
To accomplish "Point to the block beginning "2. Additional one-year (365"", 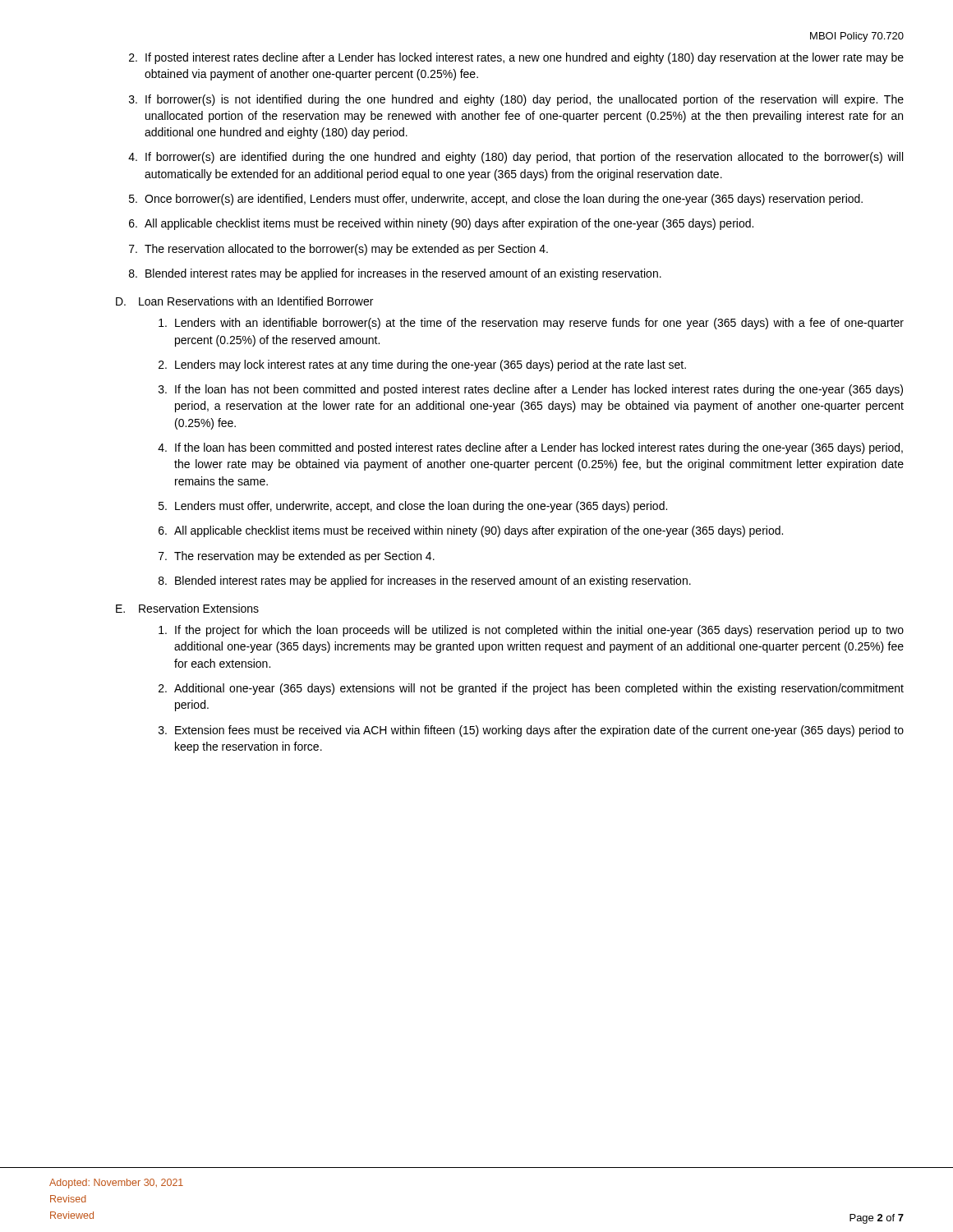I will tap(524, 697).
